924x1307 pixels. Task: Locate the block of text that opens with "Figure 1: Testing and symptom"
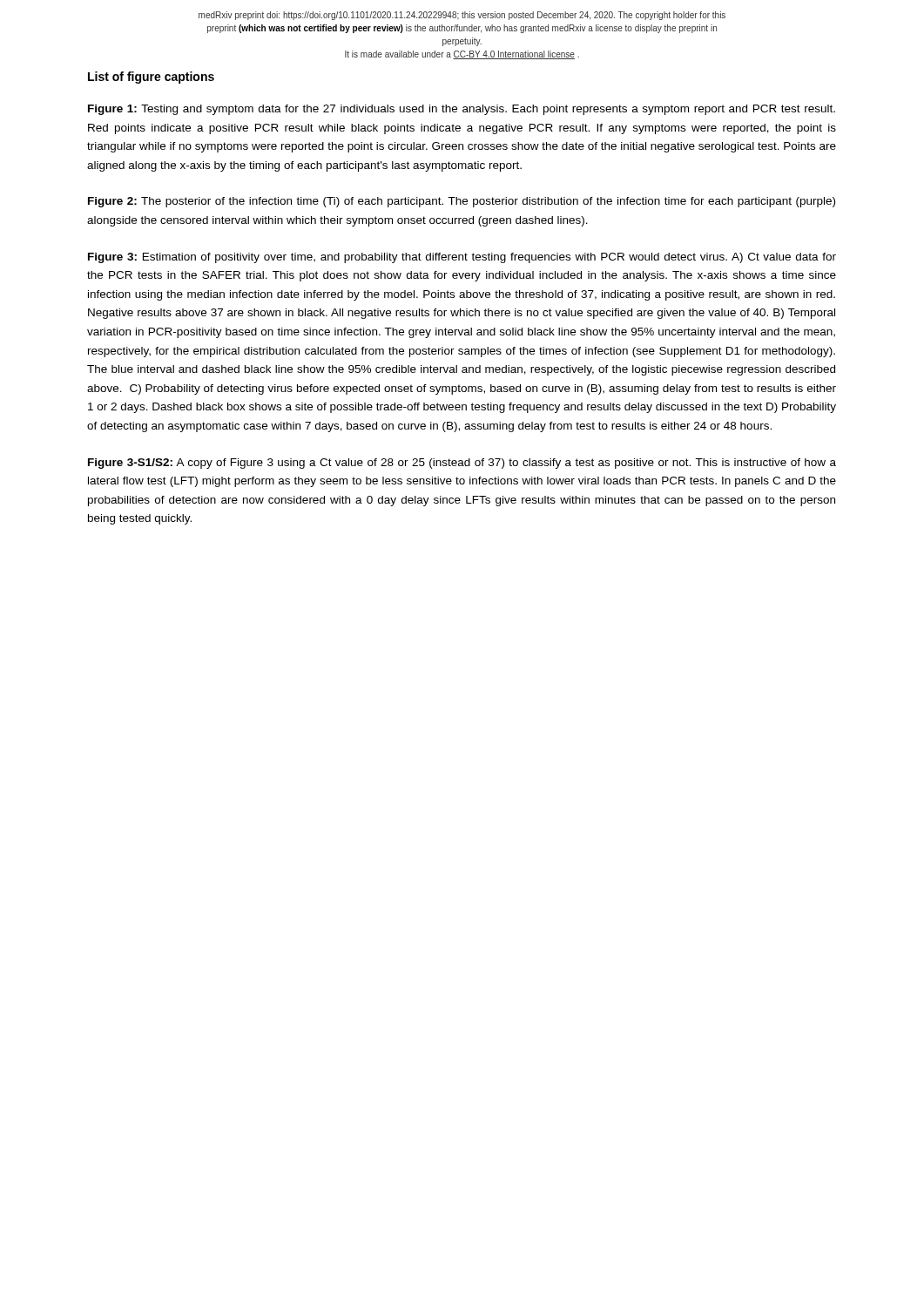pos(462,137)
